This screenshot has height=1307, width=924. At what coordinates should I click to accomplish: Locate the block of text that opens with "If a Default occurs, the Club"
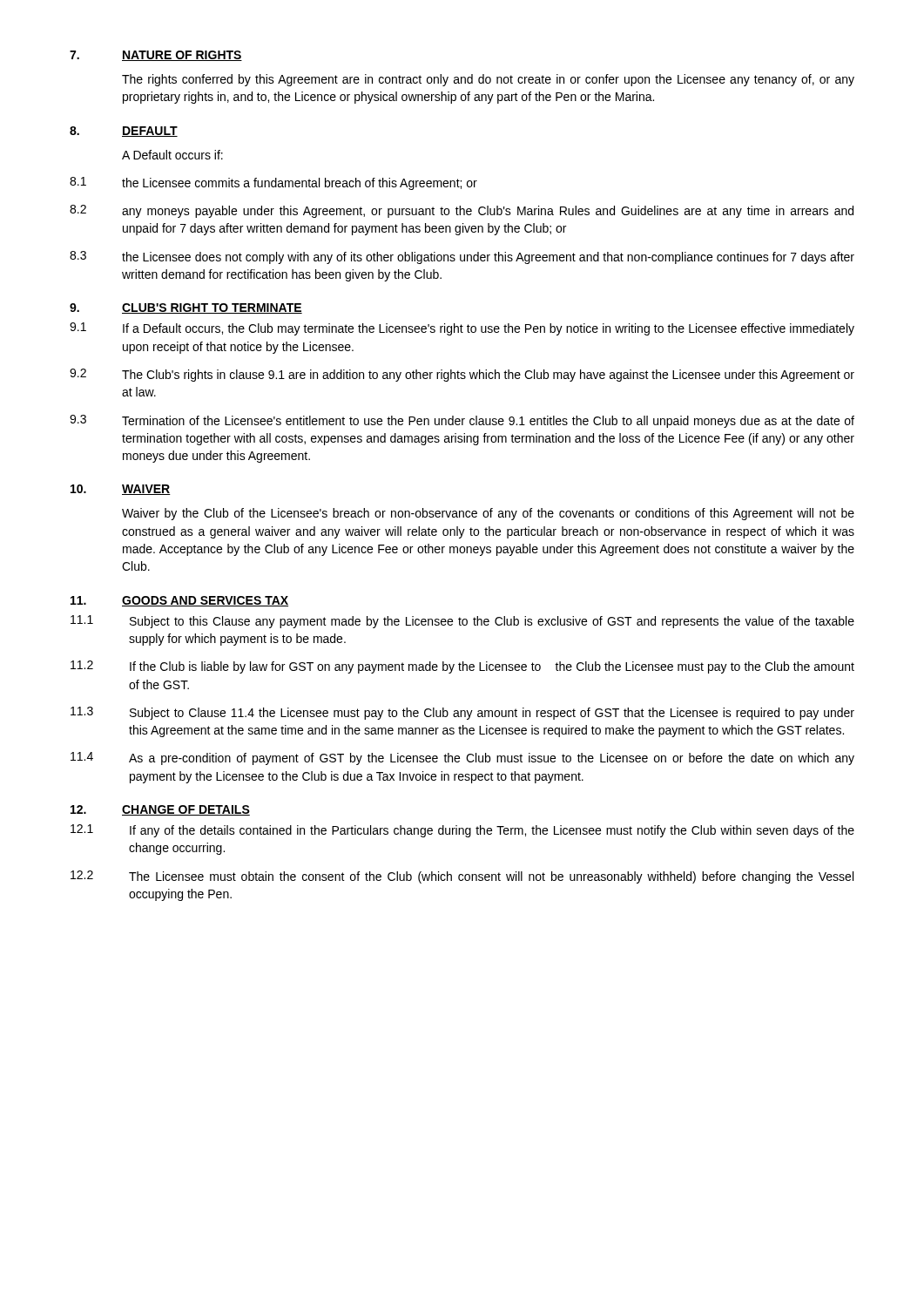pos(488,338)
